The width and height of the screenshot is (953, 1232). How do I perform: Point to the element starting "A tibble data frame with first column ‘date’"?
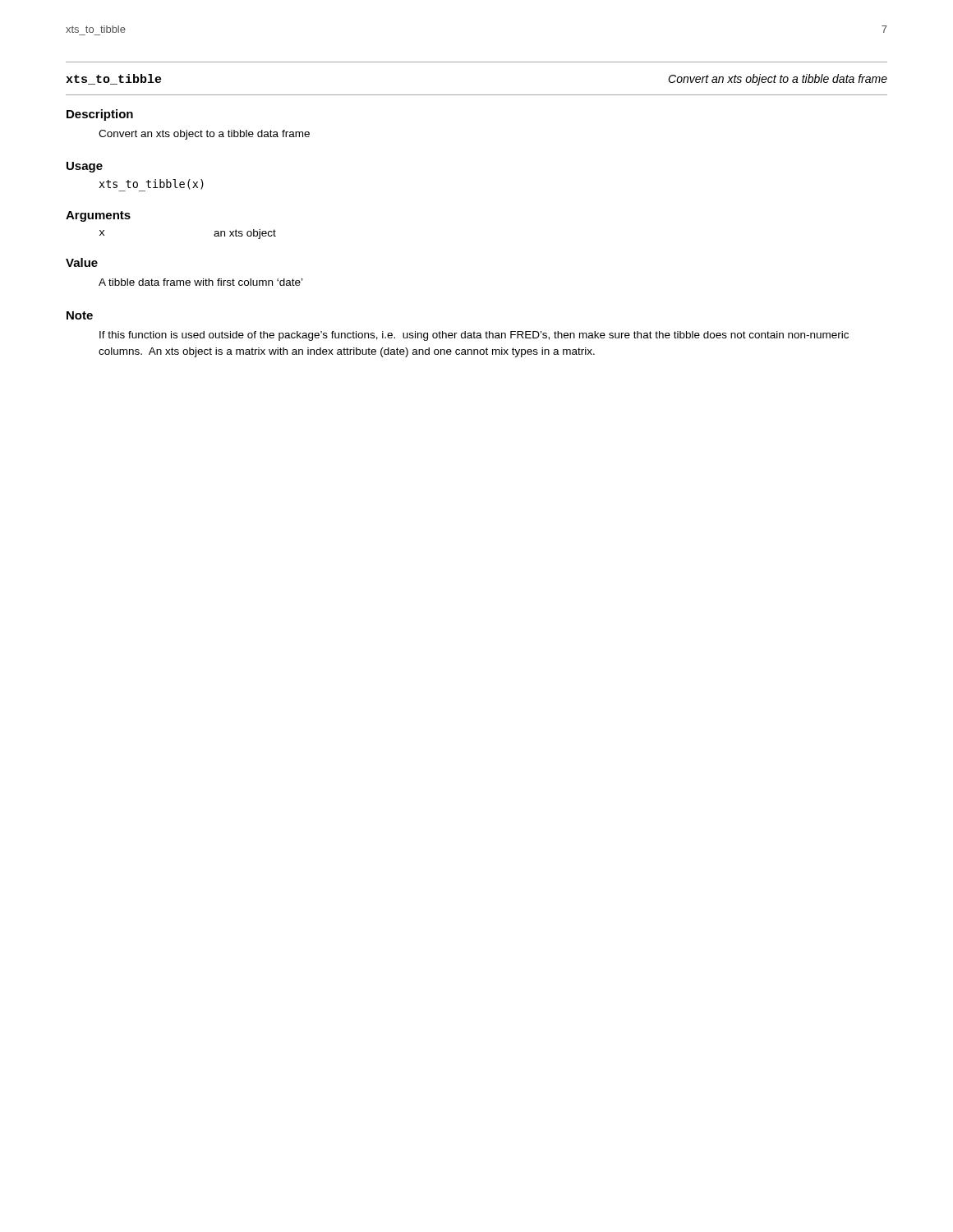coord(201,282)
